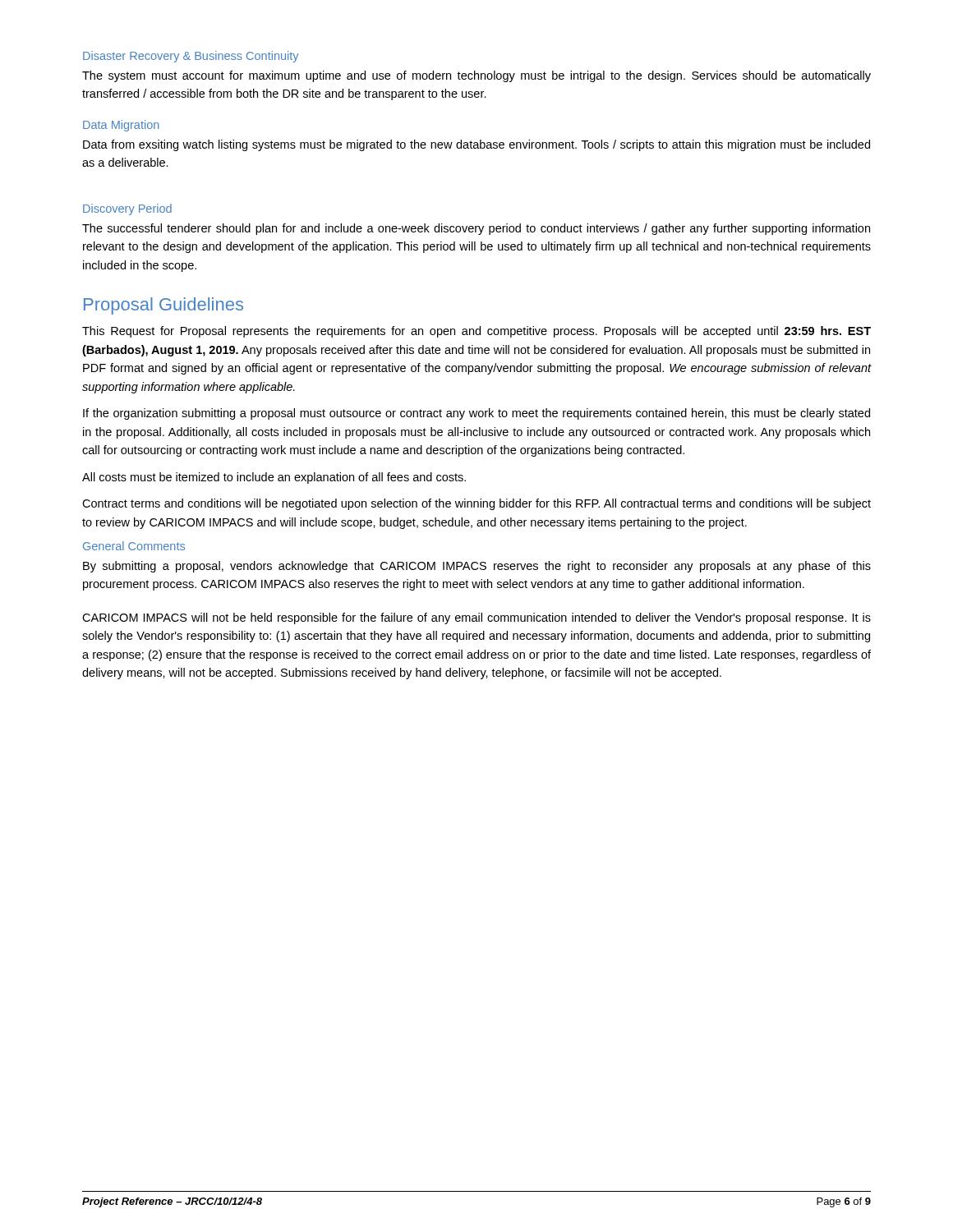Navigate to the text block starting "Disaster Recovery &"

(190, 56)
